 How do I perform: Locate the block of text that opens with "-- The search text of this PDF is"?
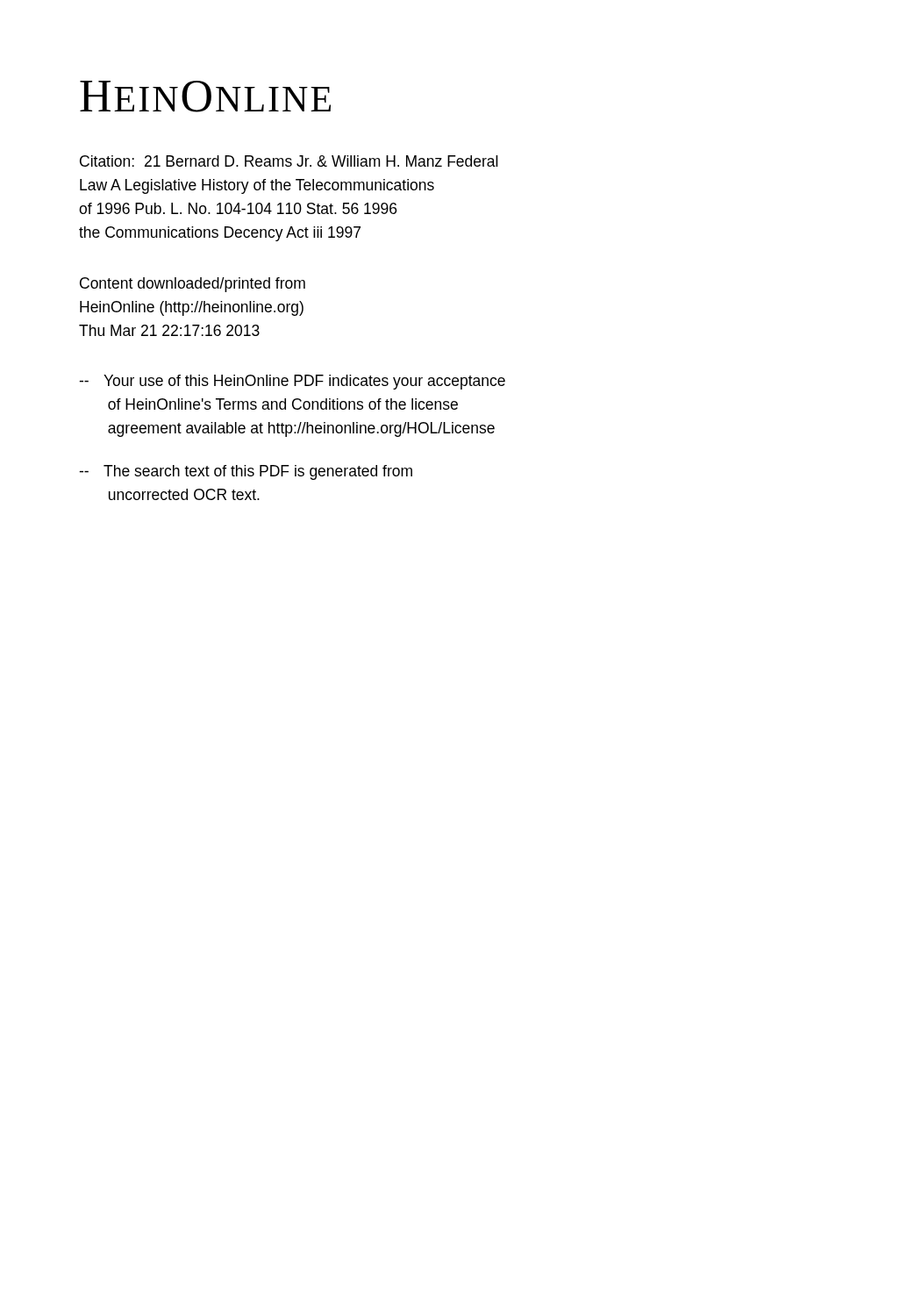[246, 472]
